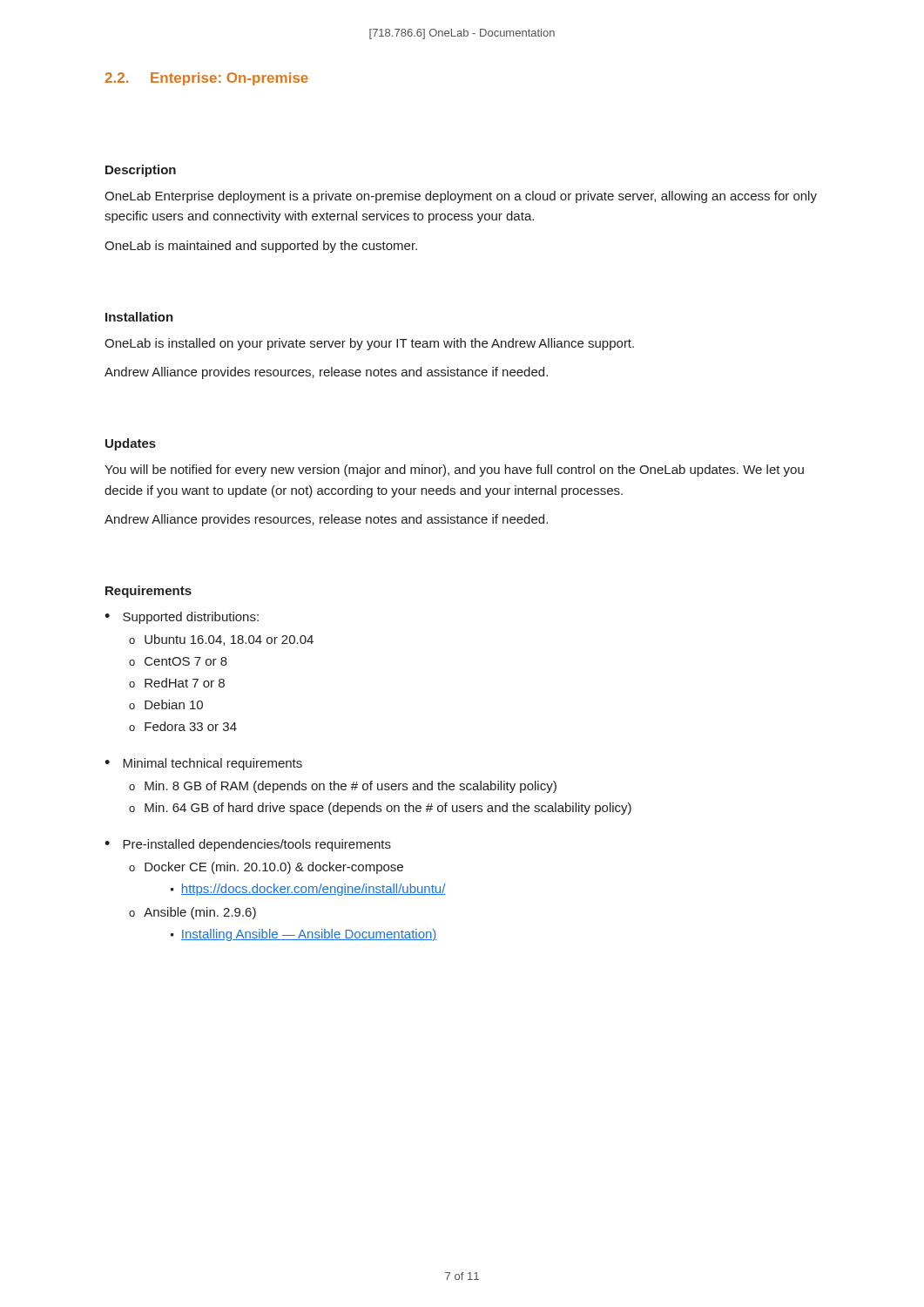The width and height of the screenshot is (924, 1307).
Task: Click on the block starting "o RedHat 7 or 8"
Action: click(x=177, y=683)
